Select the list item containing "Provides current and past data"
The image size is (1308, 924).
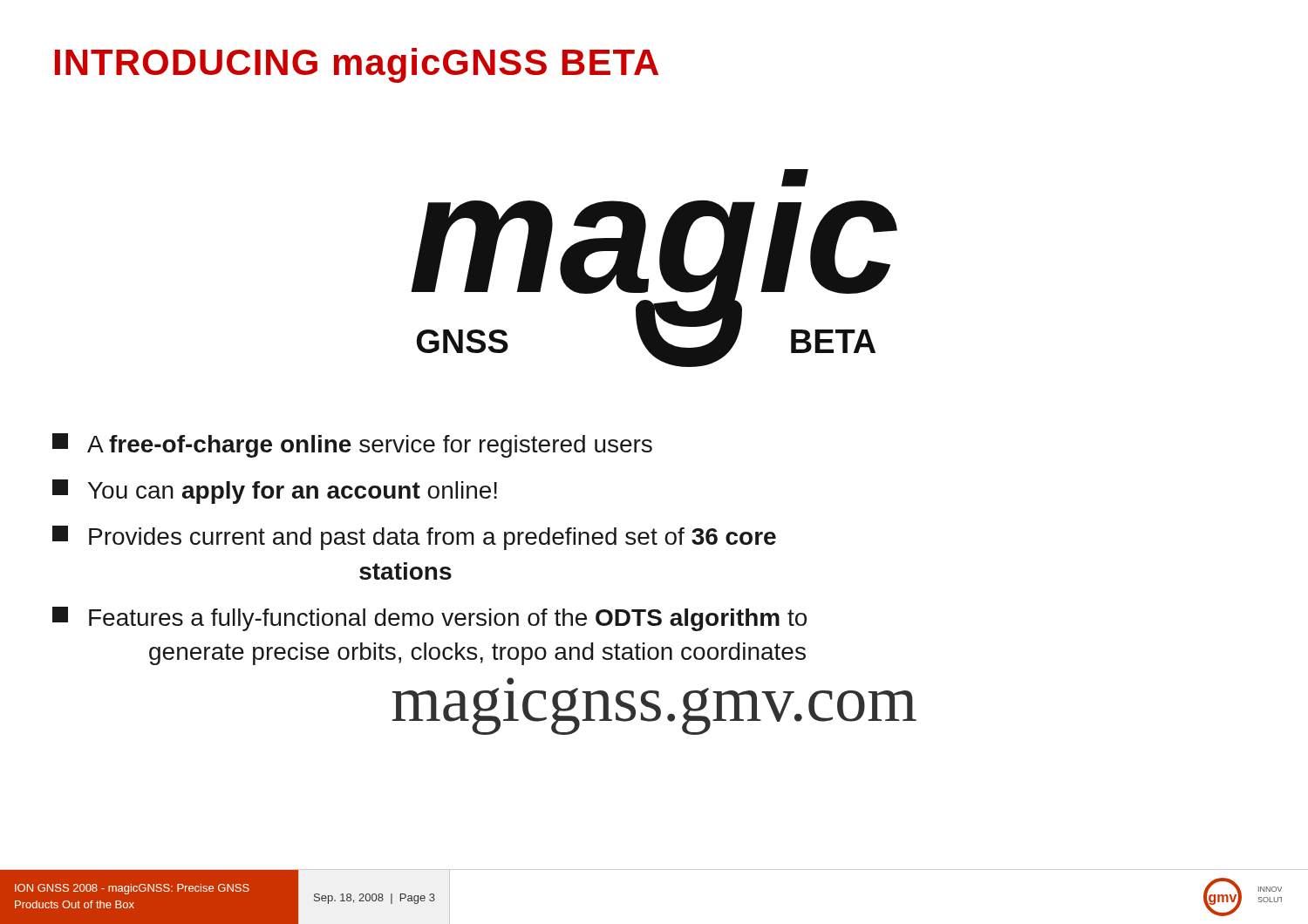pos(415,554)
